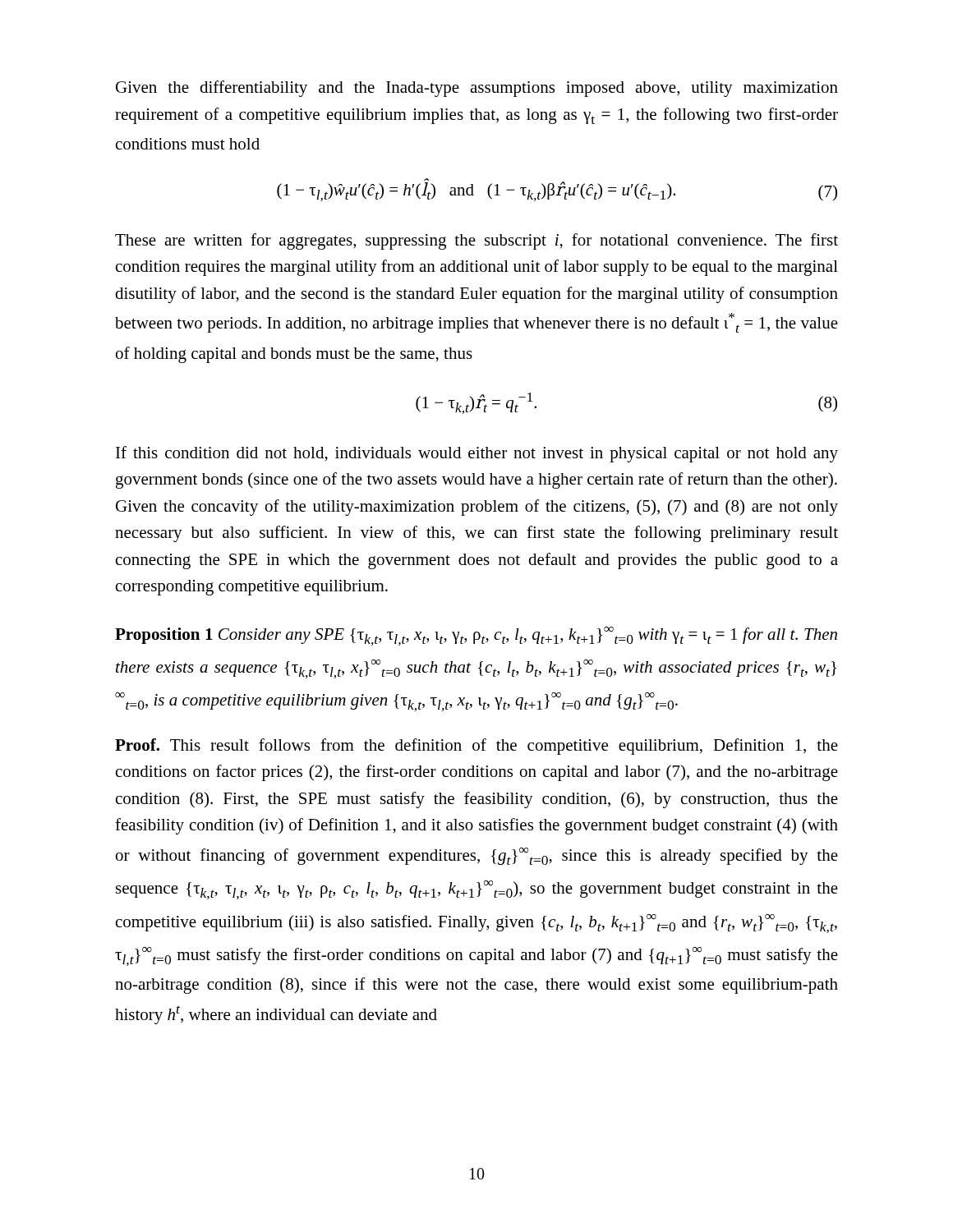Screen dimensions: 1232x953
Task: Find the text block with the text "Given the differentiability and the Inada-type"
Action: tap(476, 115)
